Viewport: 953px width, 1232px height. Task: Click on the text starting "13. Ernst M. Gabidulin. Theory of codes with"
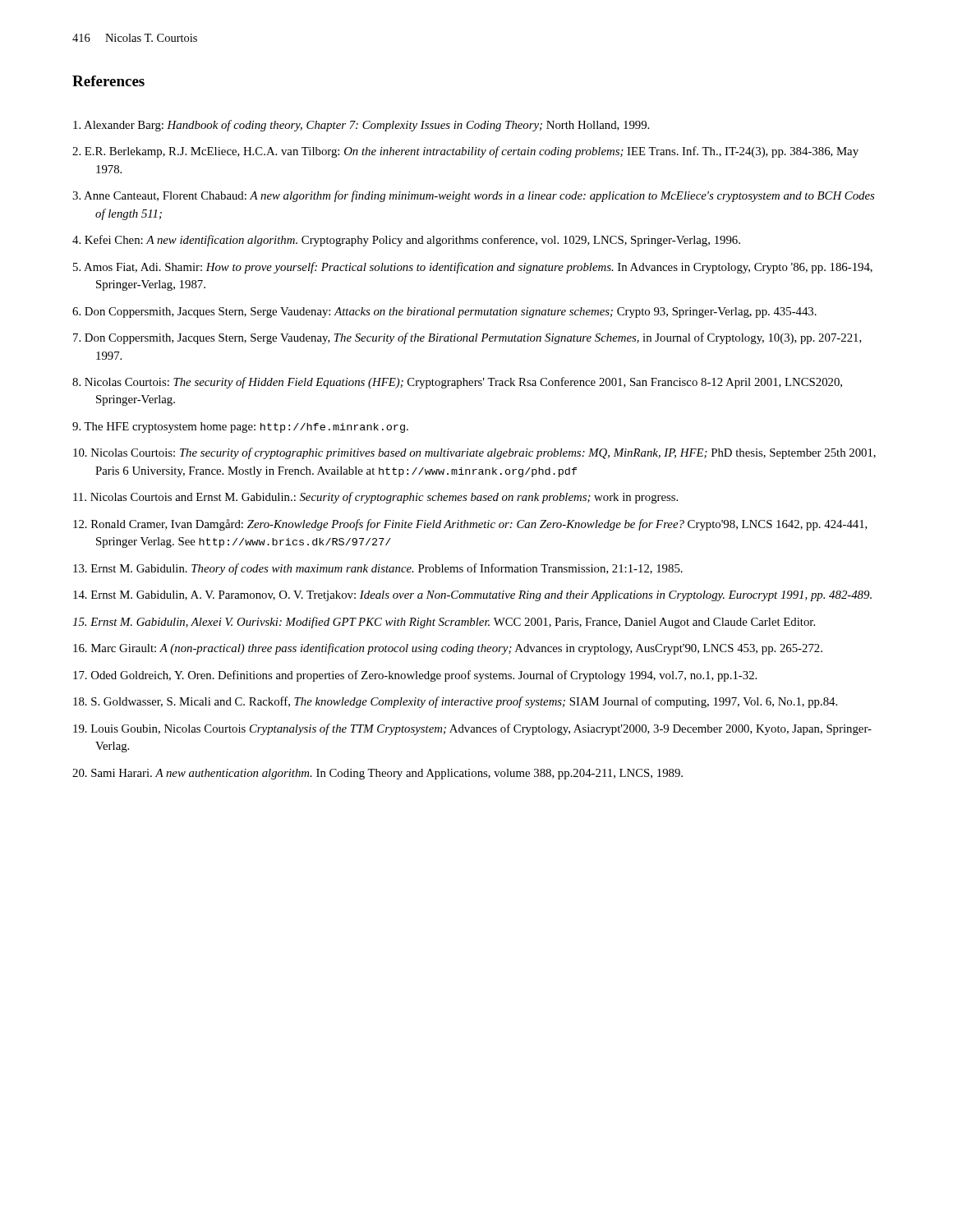click(x=378, y=568)
